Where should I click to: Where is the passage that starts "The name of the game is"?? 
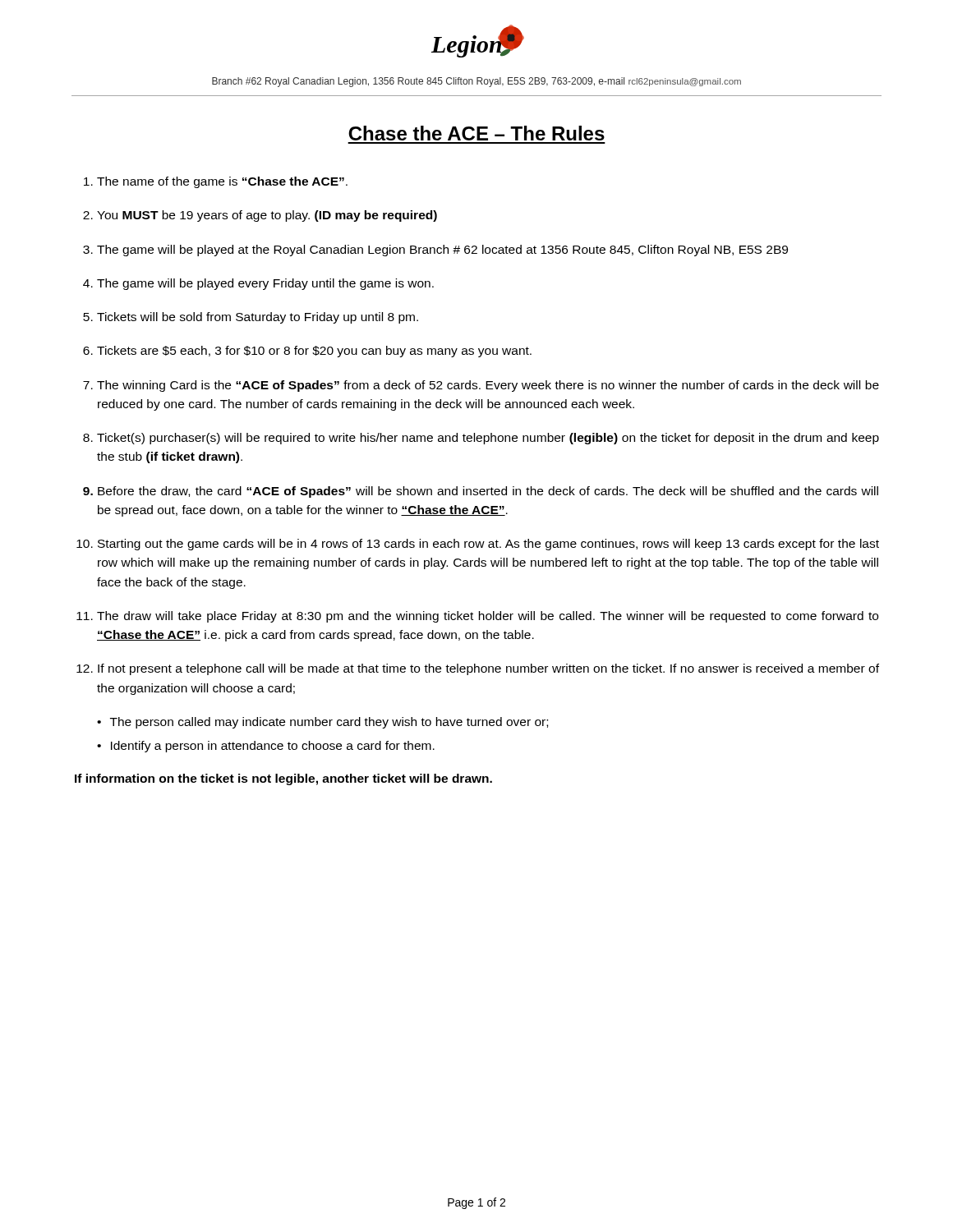coord(223,181)
